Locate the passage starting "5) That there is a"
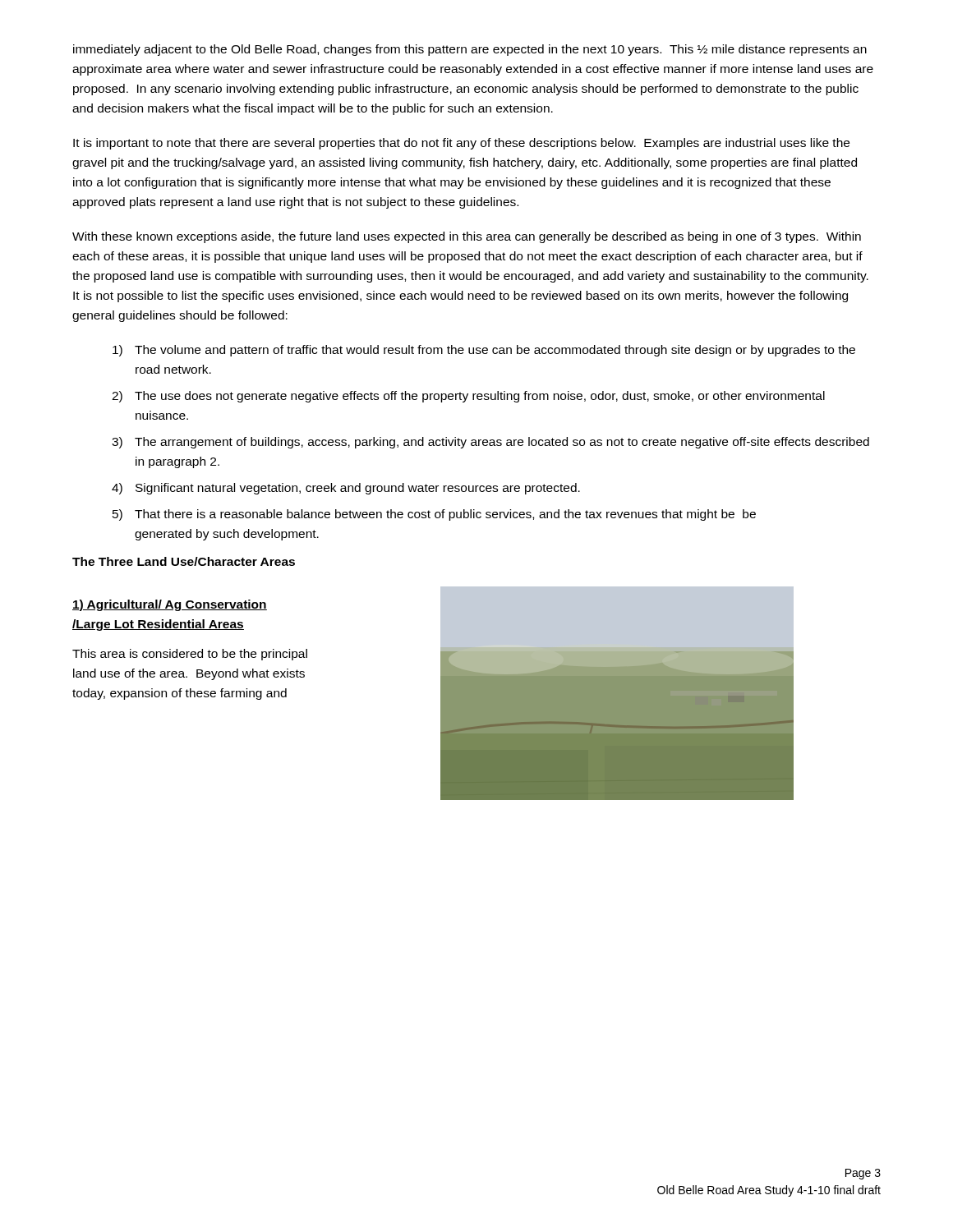The image size is (953, 1232). coord(496,524)
